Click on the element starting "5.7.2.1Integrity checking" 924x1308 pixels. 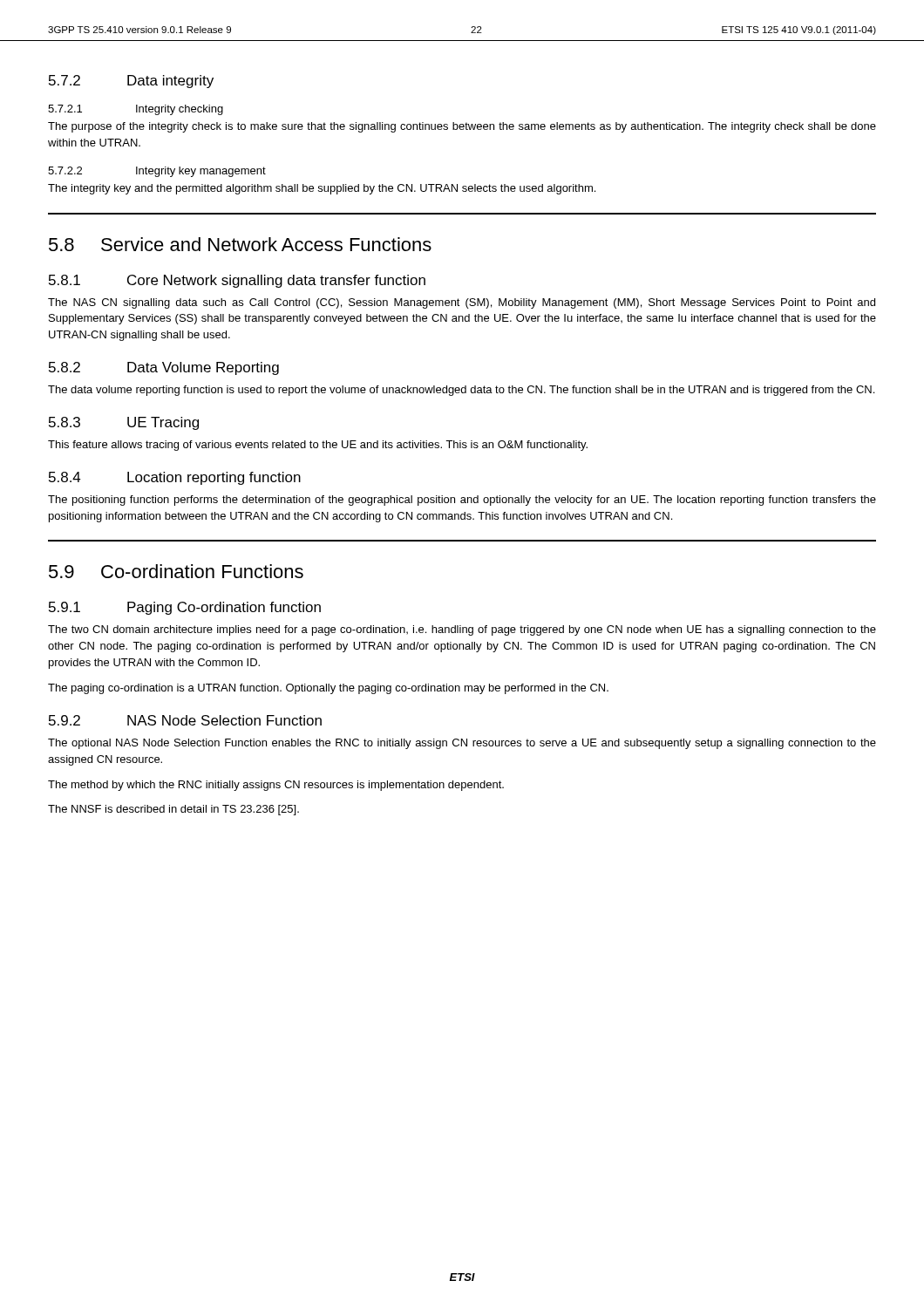136,110
